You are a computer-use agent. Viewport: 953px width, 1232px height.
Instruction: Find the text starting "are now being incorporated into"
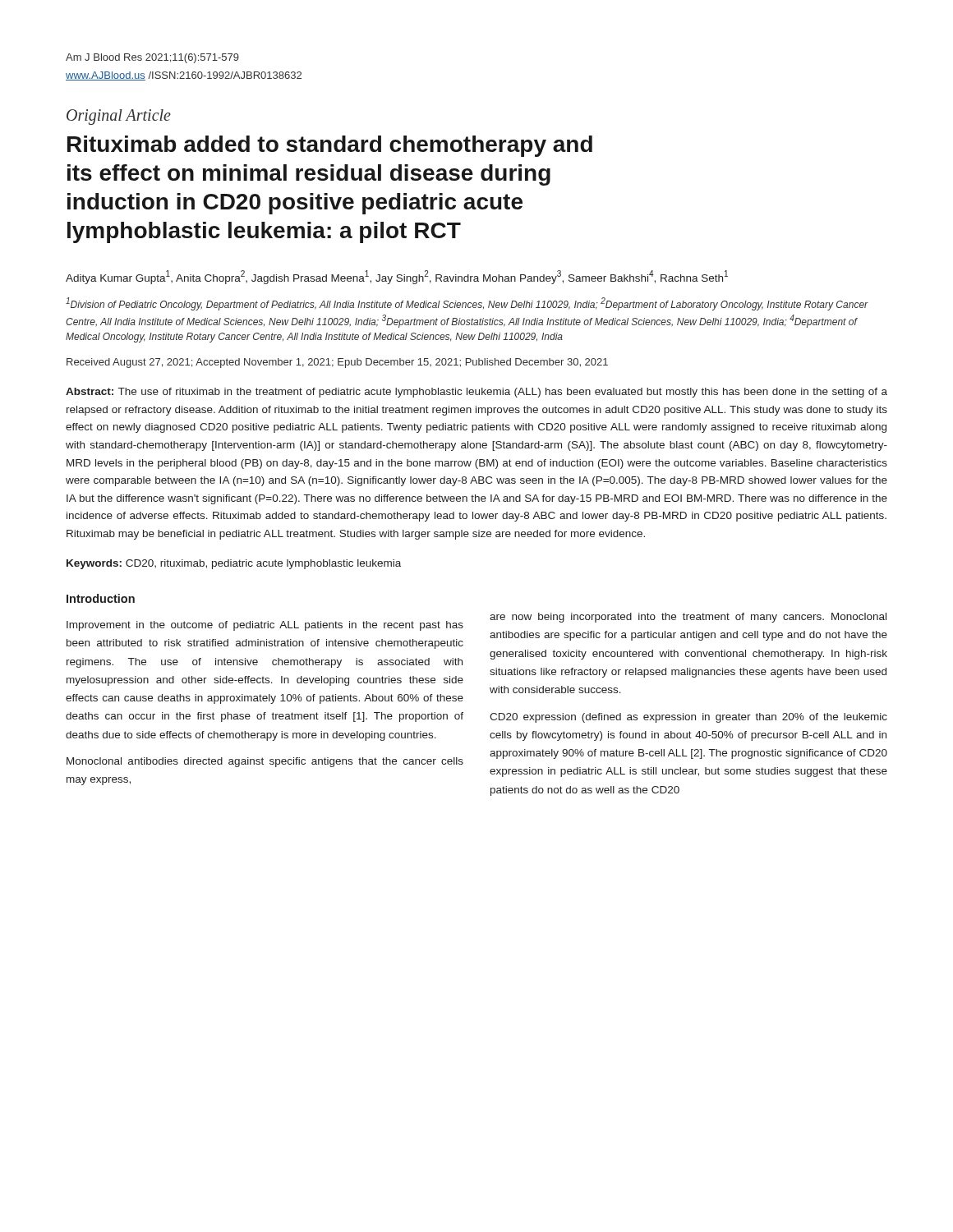click(x=688, y=704)
